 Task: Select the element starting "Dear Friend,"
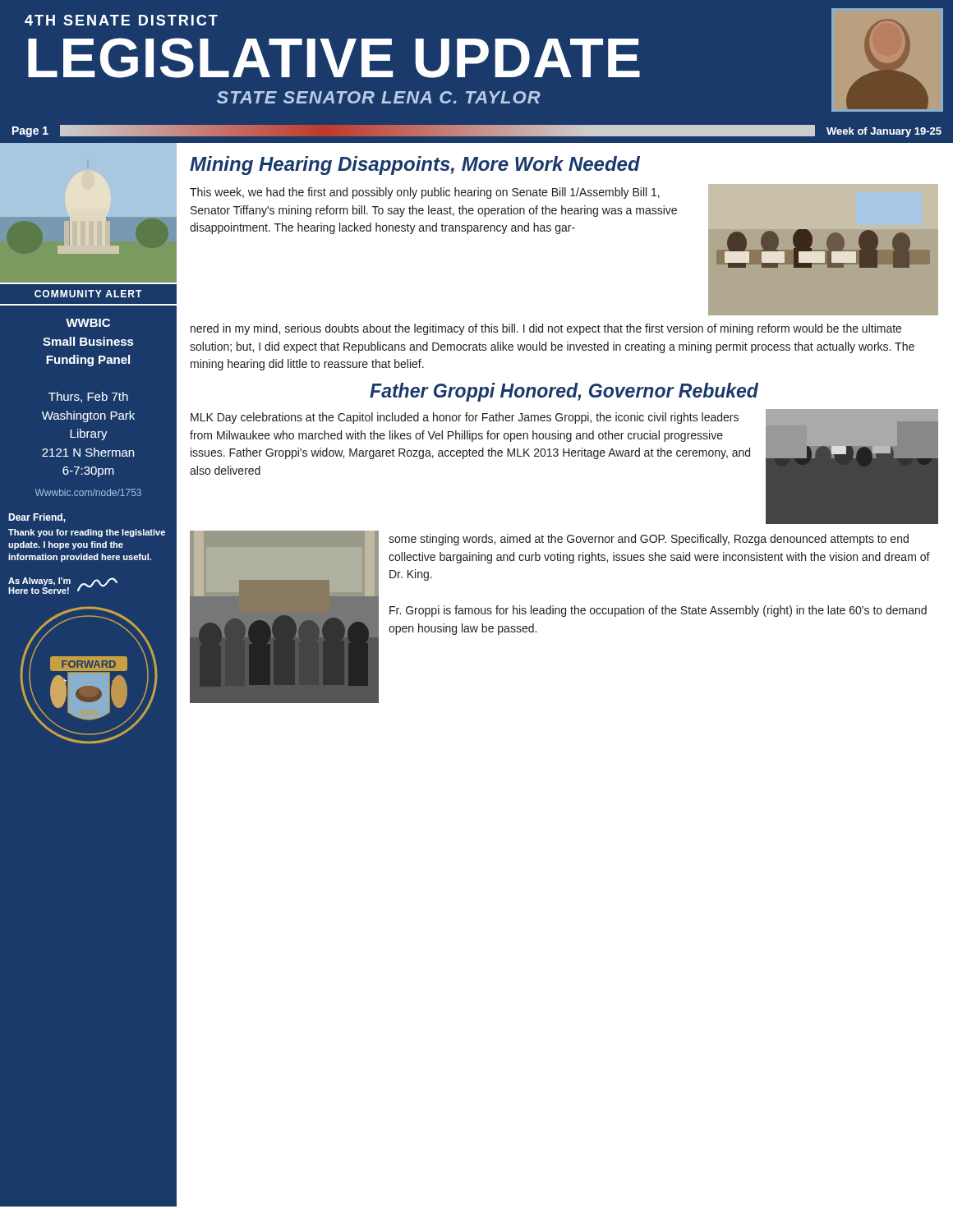(x=37, y=517)
